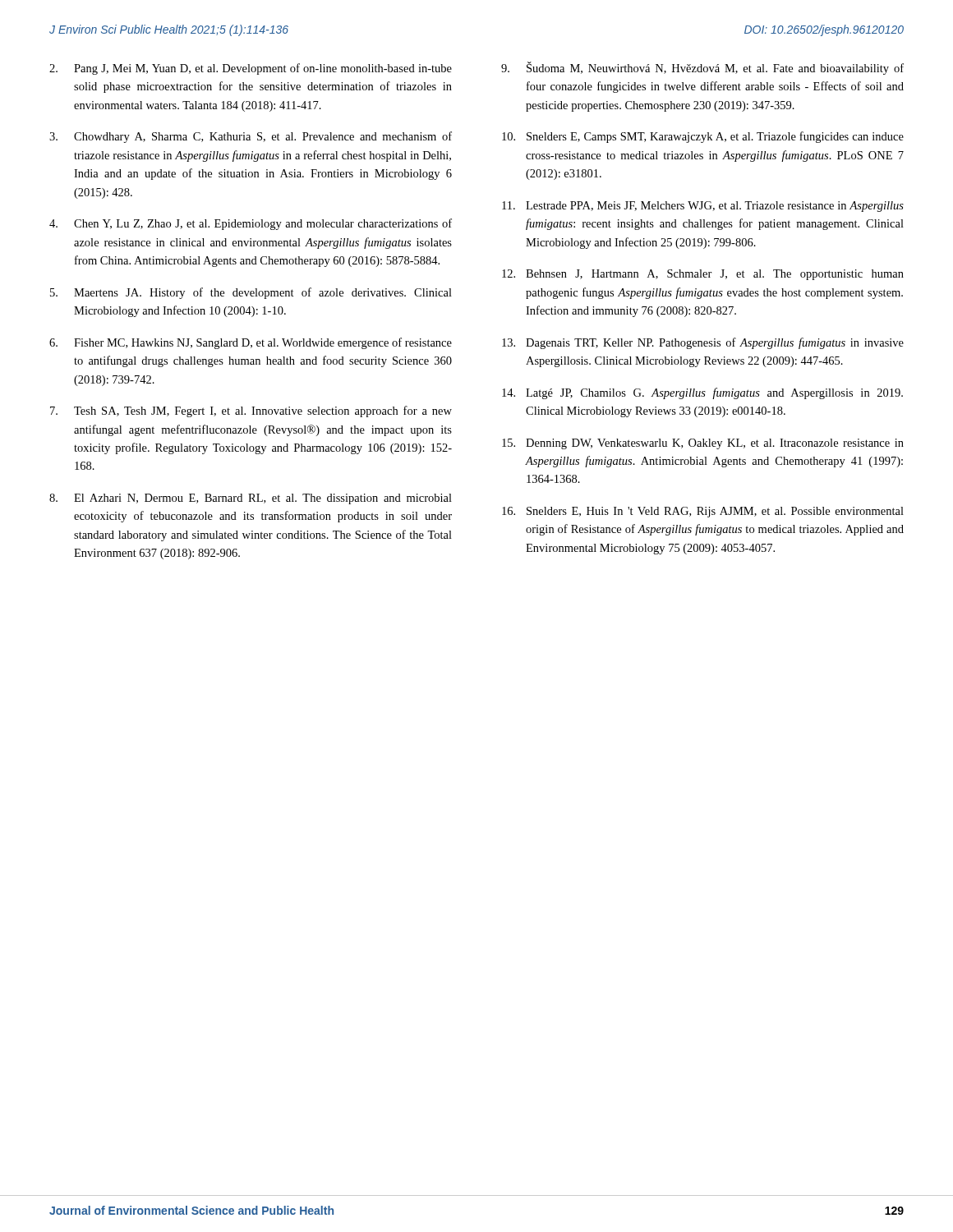Image resolution: width=953 pixels, height=1232 pixels.
Task: Point to the block beginning "9. Šudoma M, Neuwirthová N, Hvězdová M,"
Action: [702, 87]
